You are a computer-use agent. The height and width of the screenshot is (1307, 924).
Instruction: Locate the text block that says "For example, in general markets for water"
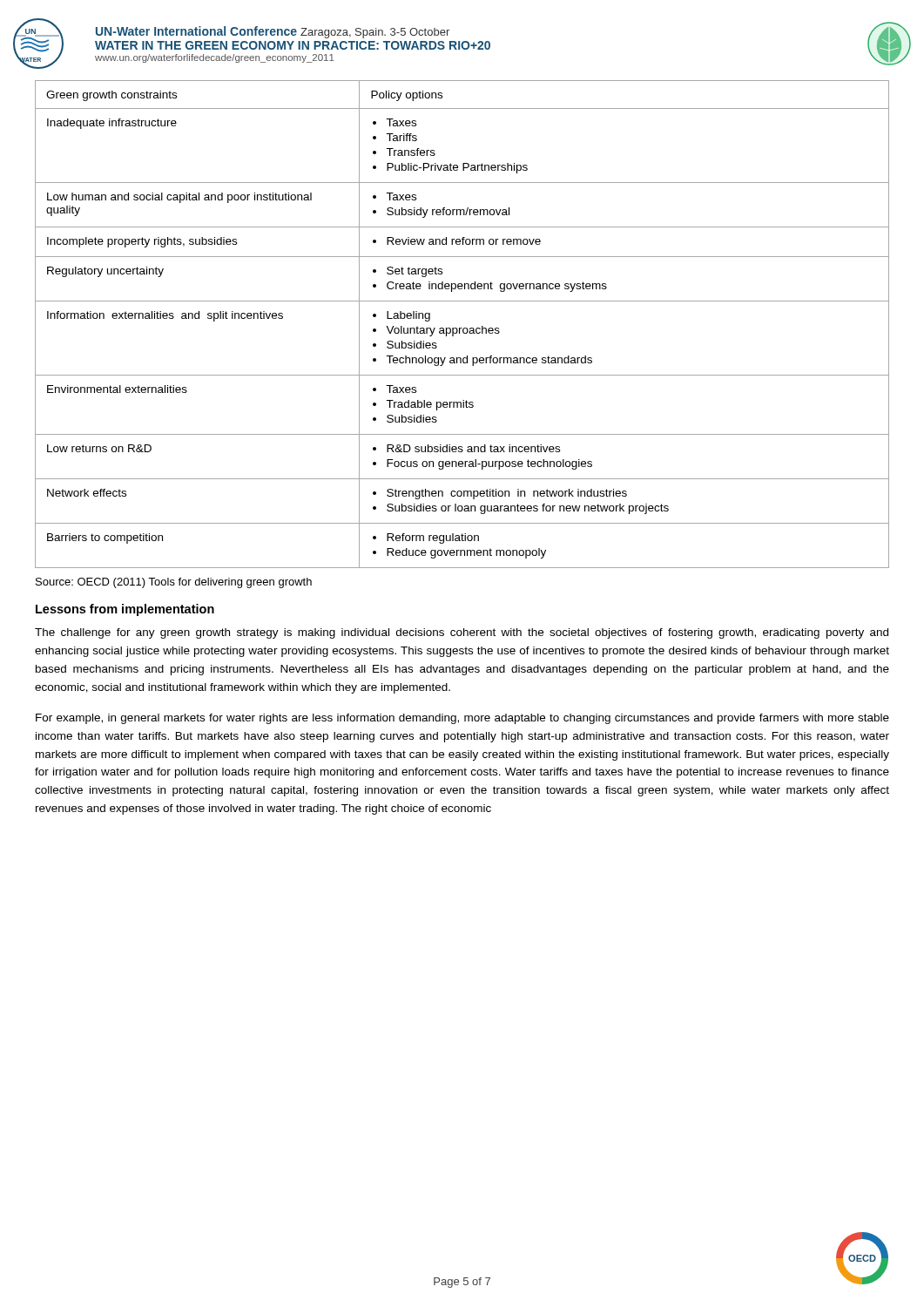[x=462, y=763]
